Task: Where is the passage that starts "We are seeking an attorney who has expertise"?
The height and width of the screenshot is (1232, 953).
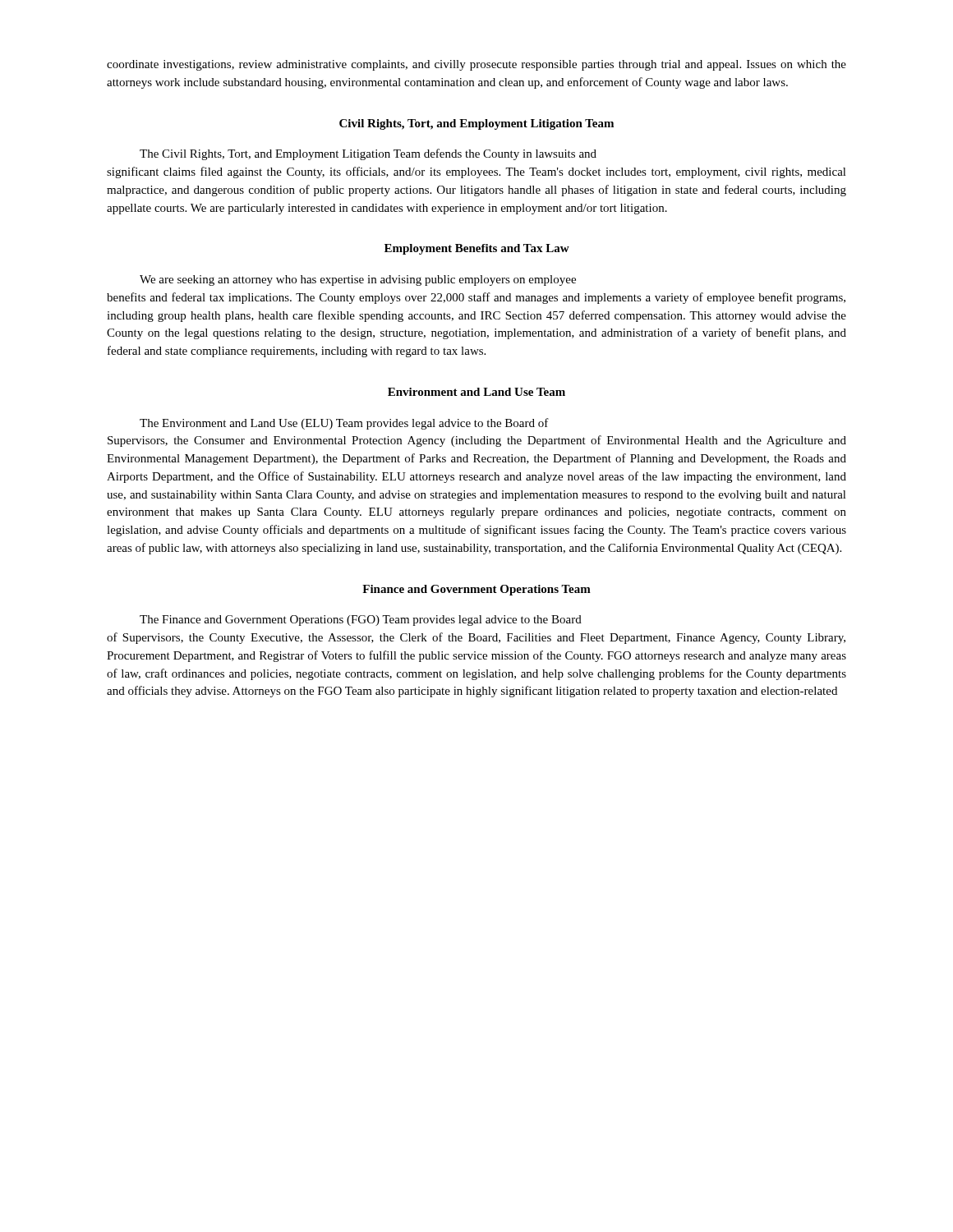Action: [476, 314]
